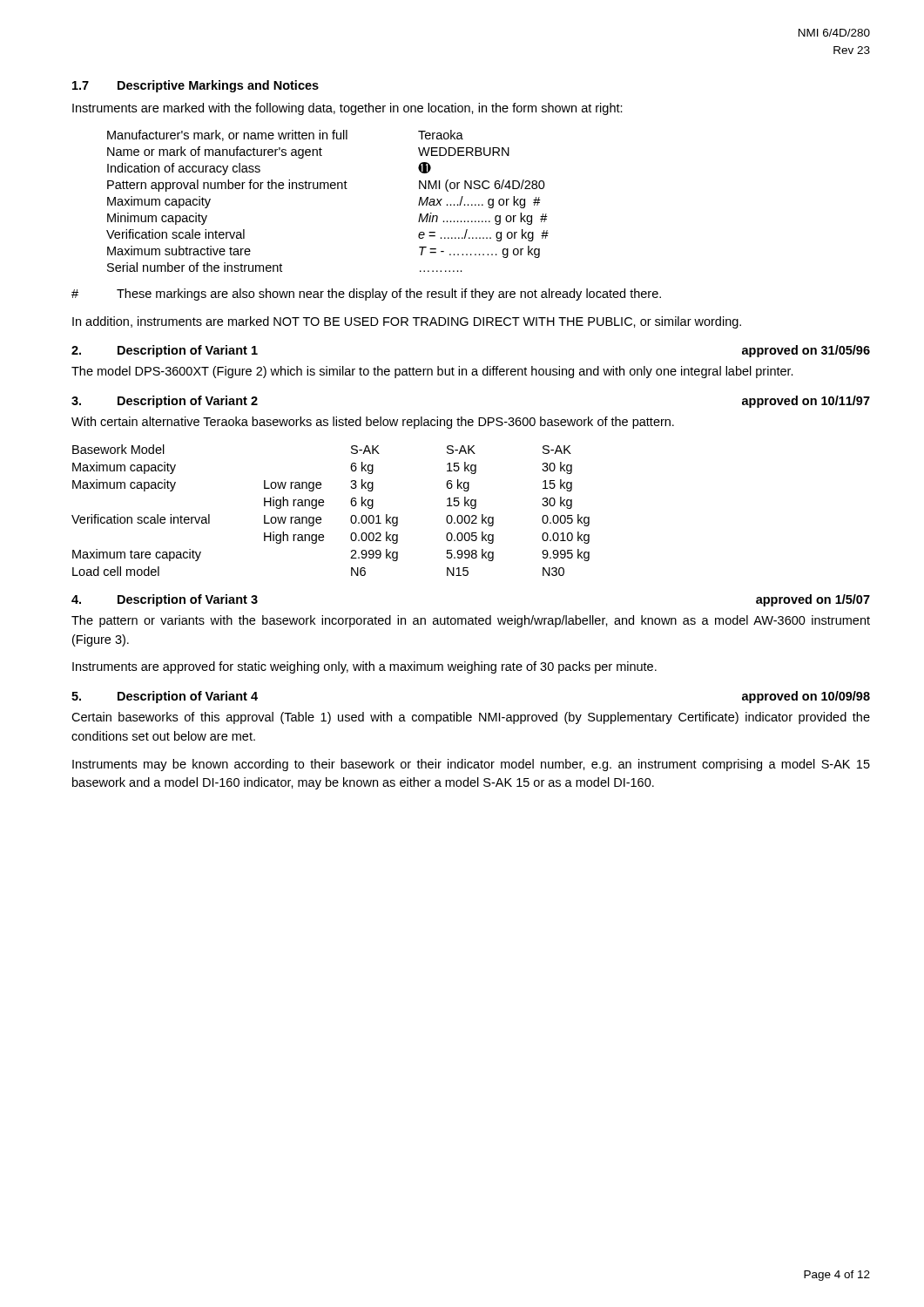Screen dimensions: 1307x924
Task: Click the passage that begins "In addition, instruments are marked"
Action: 471,322
